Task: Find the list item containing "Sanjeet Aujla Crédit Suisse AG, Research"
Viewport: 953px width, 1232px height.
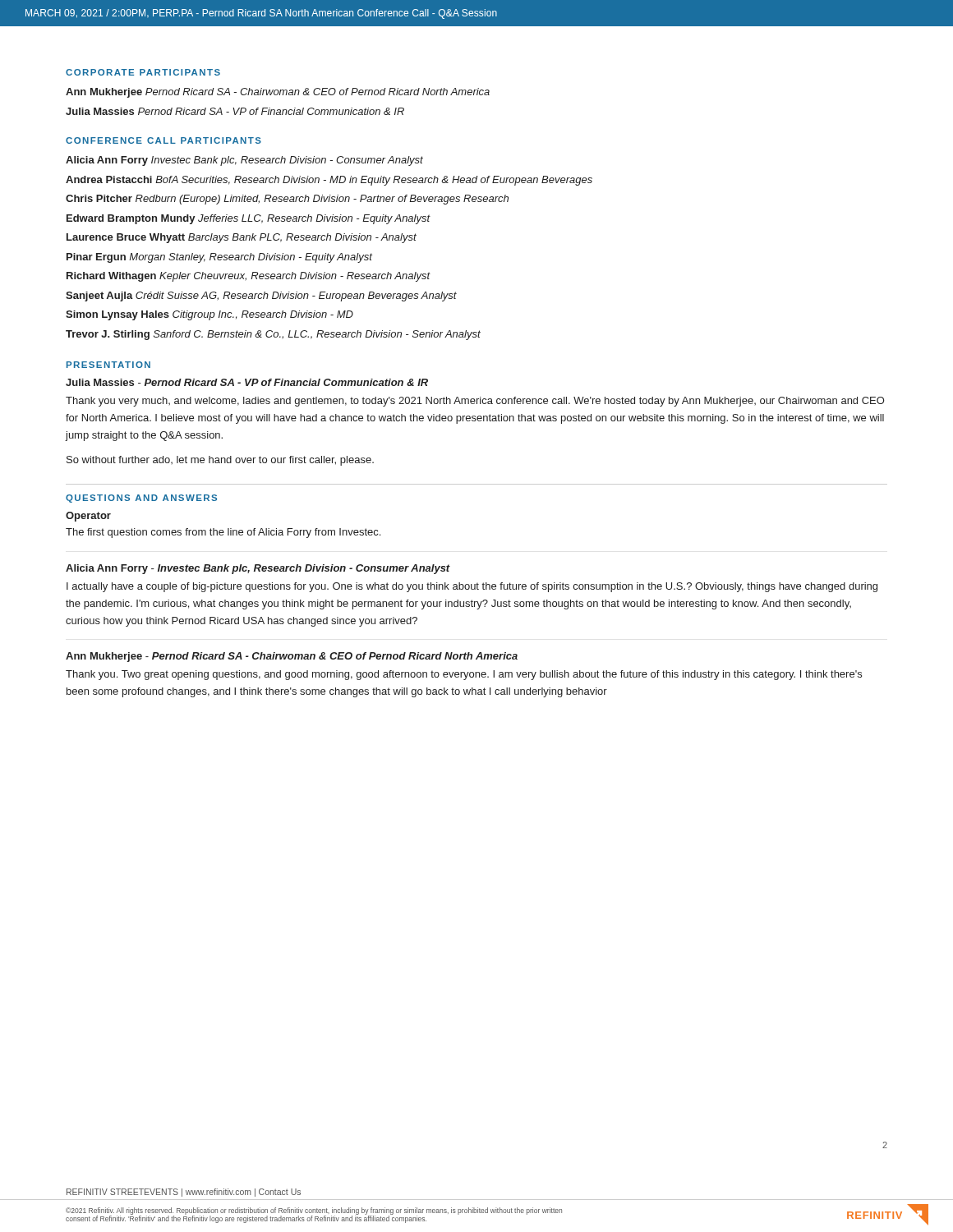Action: click(x=261, y=295)
